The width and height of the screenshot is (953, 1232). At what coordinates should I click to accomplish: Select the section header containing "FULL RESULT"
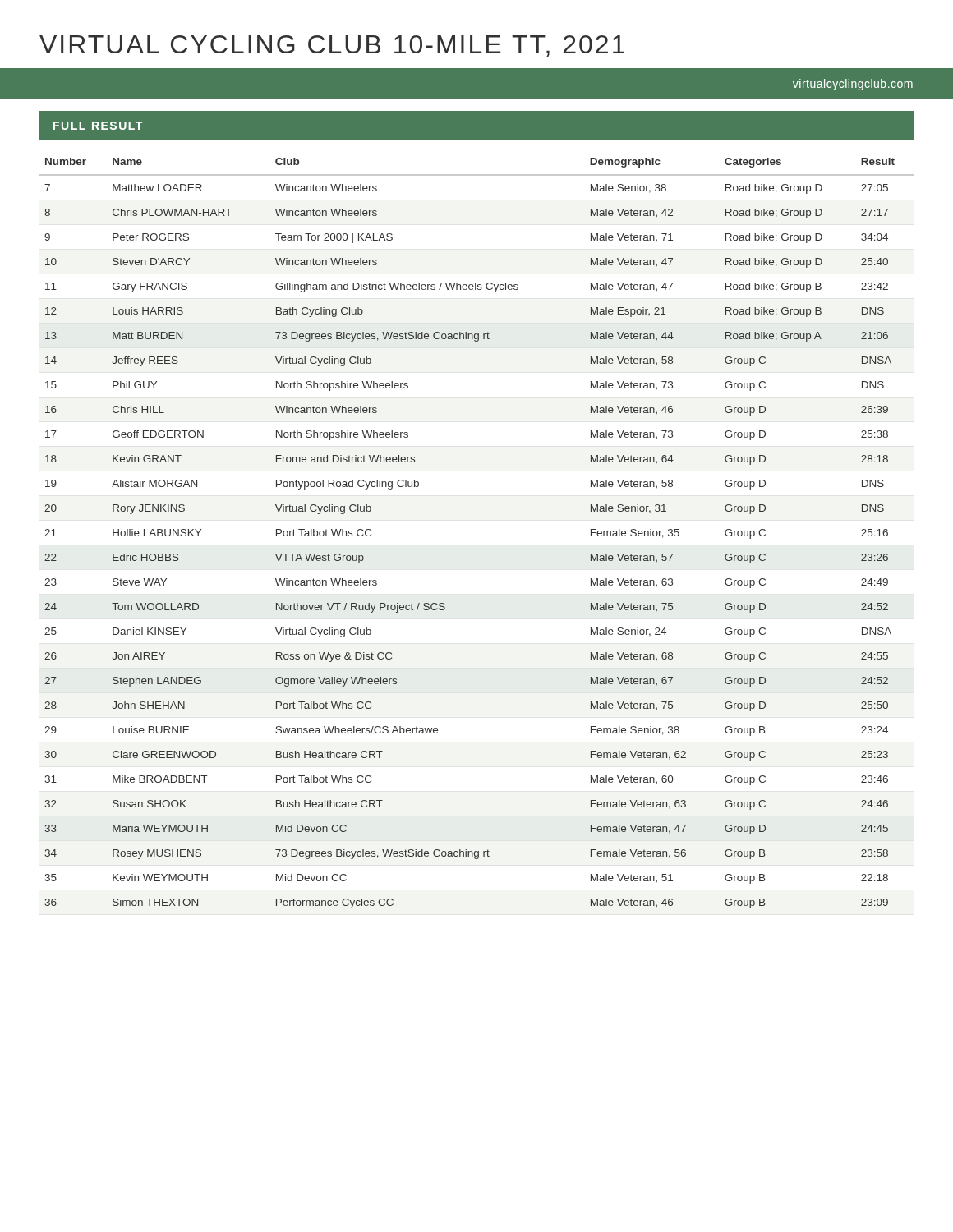[x=98, y=126]
